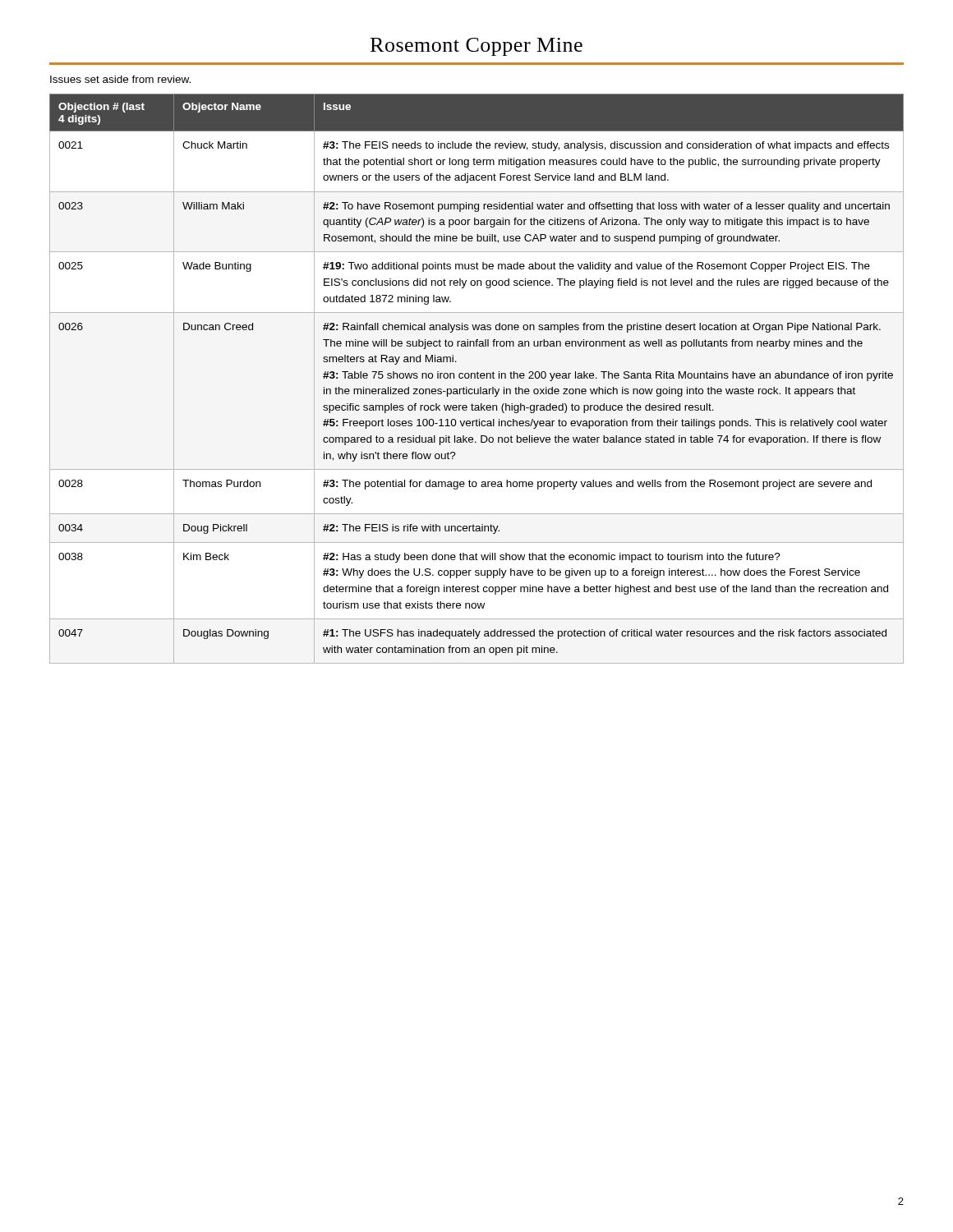Locate the text containing "Issues set aside from review."
The height and width of the screenshot is (1232, 953).
(120, 79)
